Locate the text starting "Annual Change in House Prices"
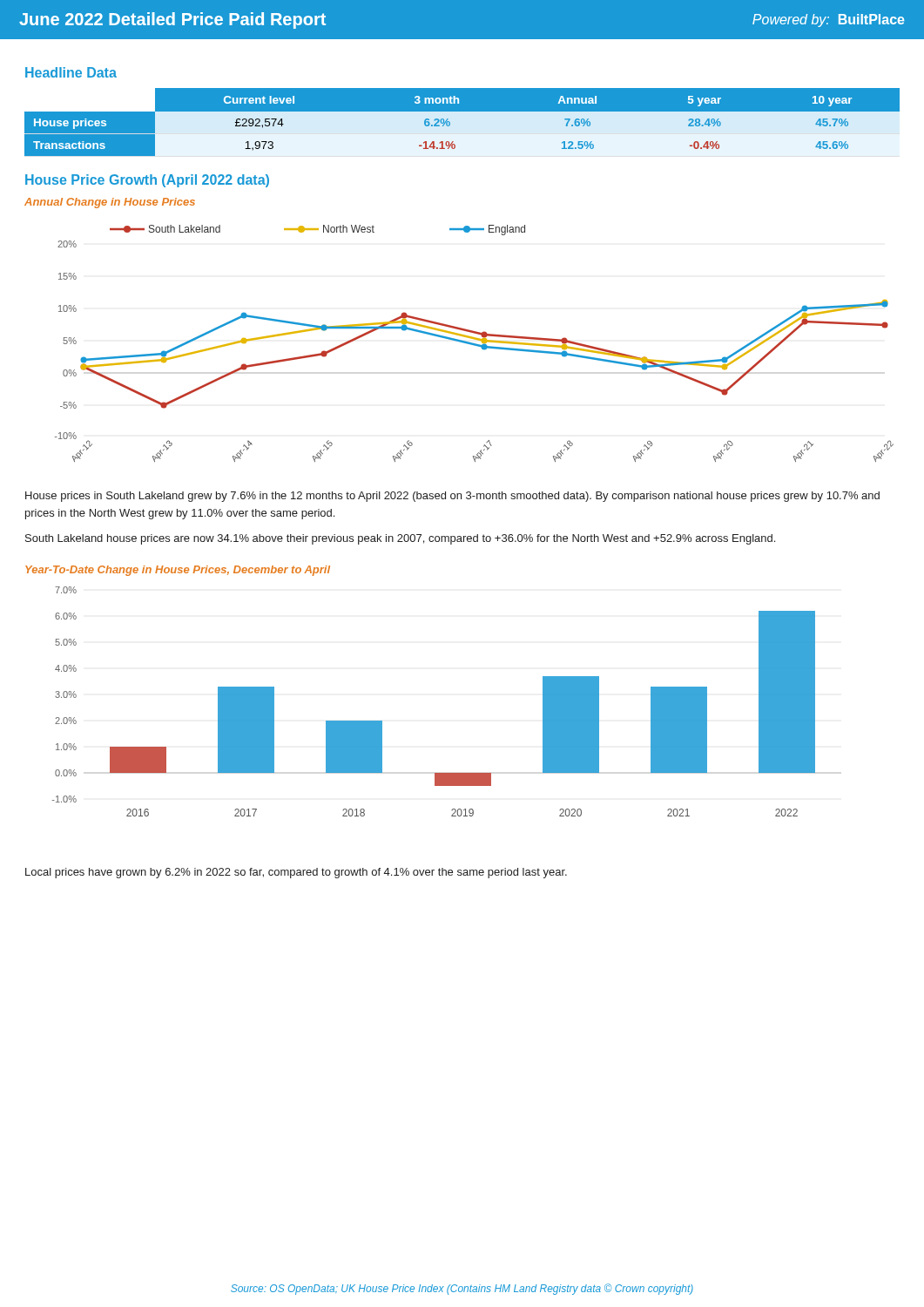 click(x=110, y=202)
